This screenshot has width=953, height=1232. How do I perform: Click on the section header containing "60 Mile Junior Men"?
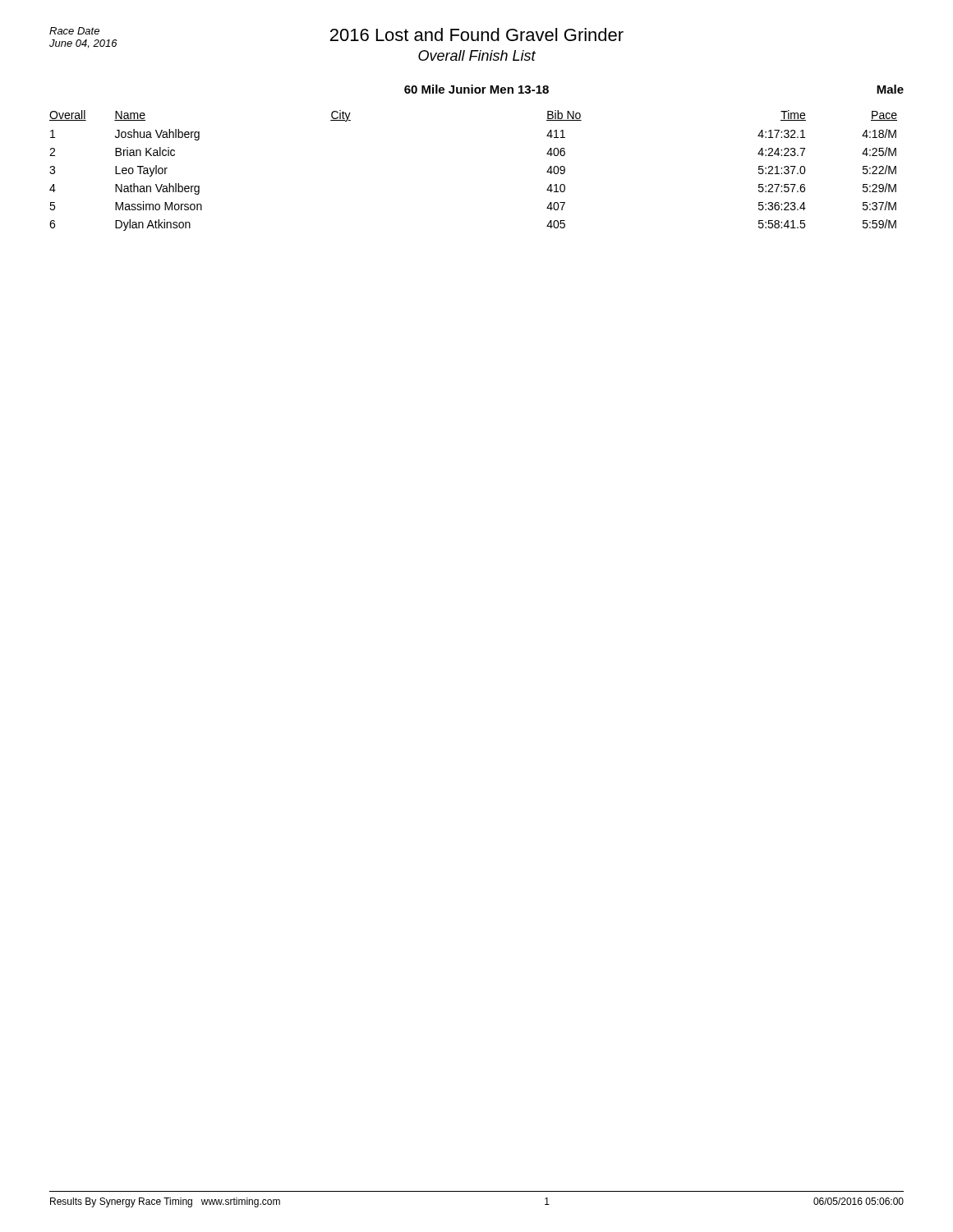476,89
